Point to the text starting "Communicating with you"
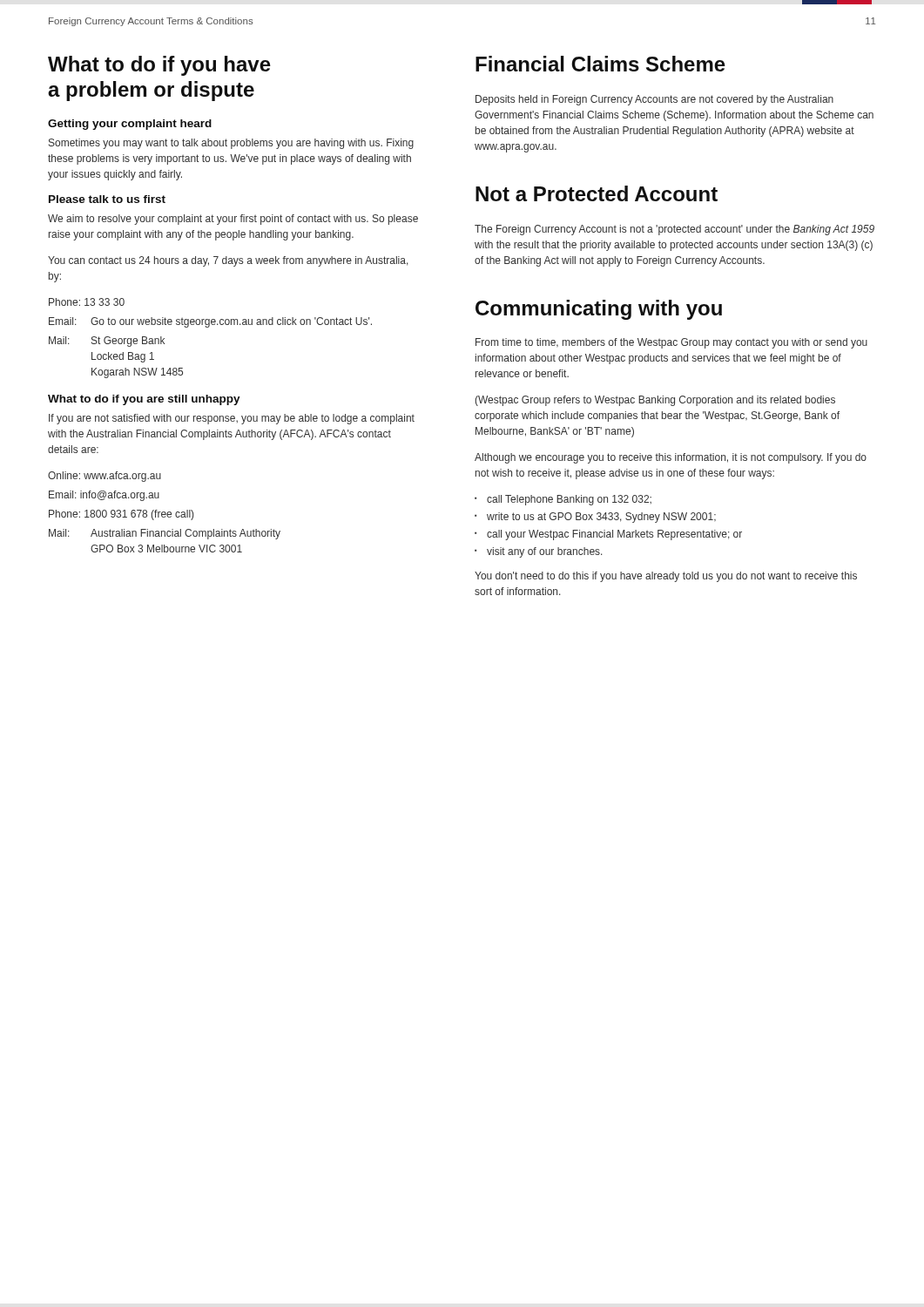Viewport: 924px width, 1307px height. (675, 308)
